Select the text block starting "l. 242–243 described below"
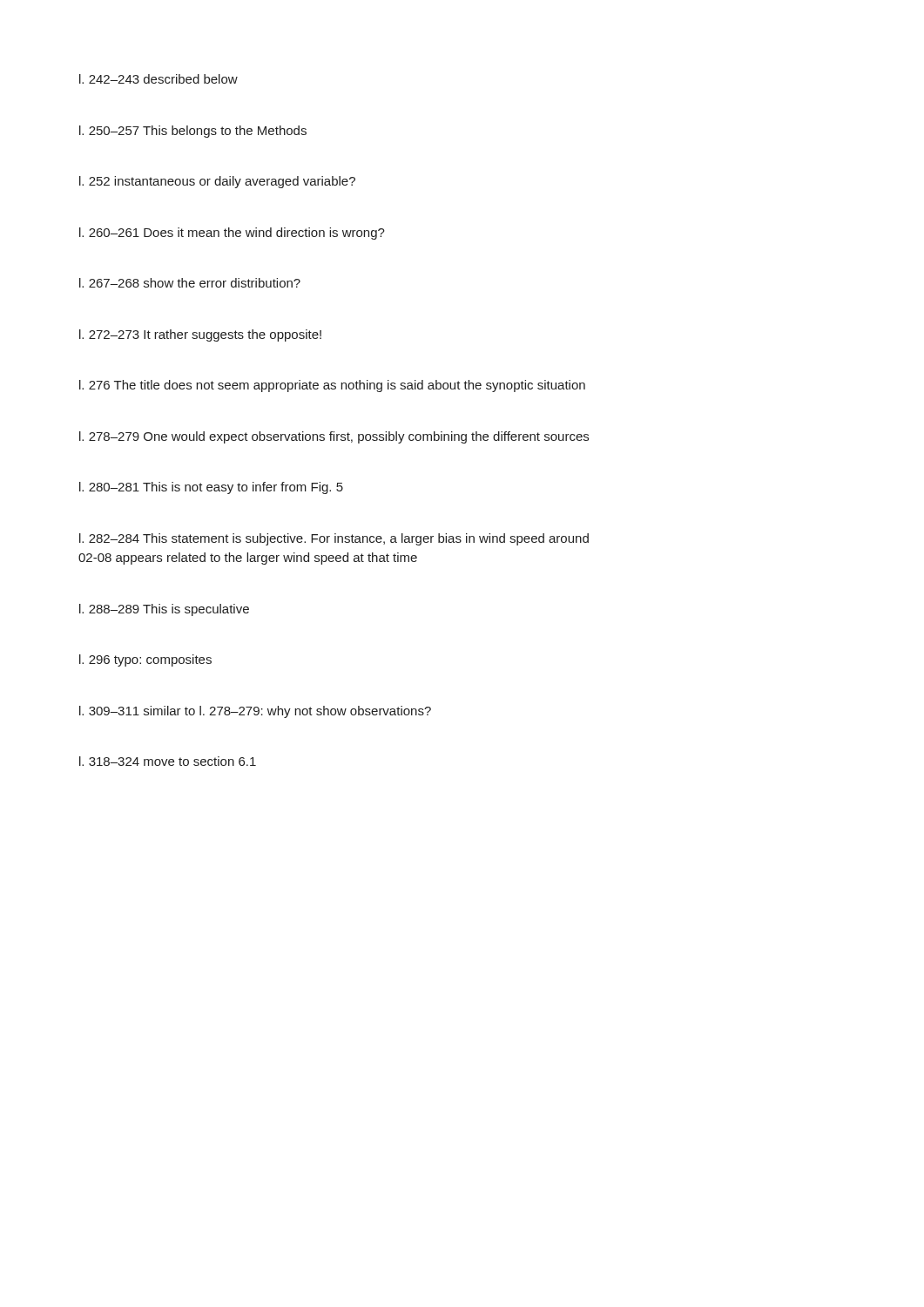This screenshot has width=924, height=1307. [x=158, y=79]
